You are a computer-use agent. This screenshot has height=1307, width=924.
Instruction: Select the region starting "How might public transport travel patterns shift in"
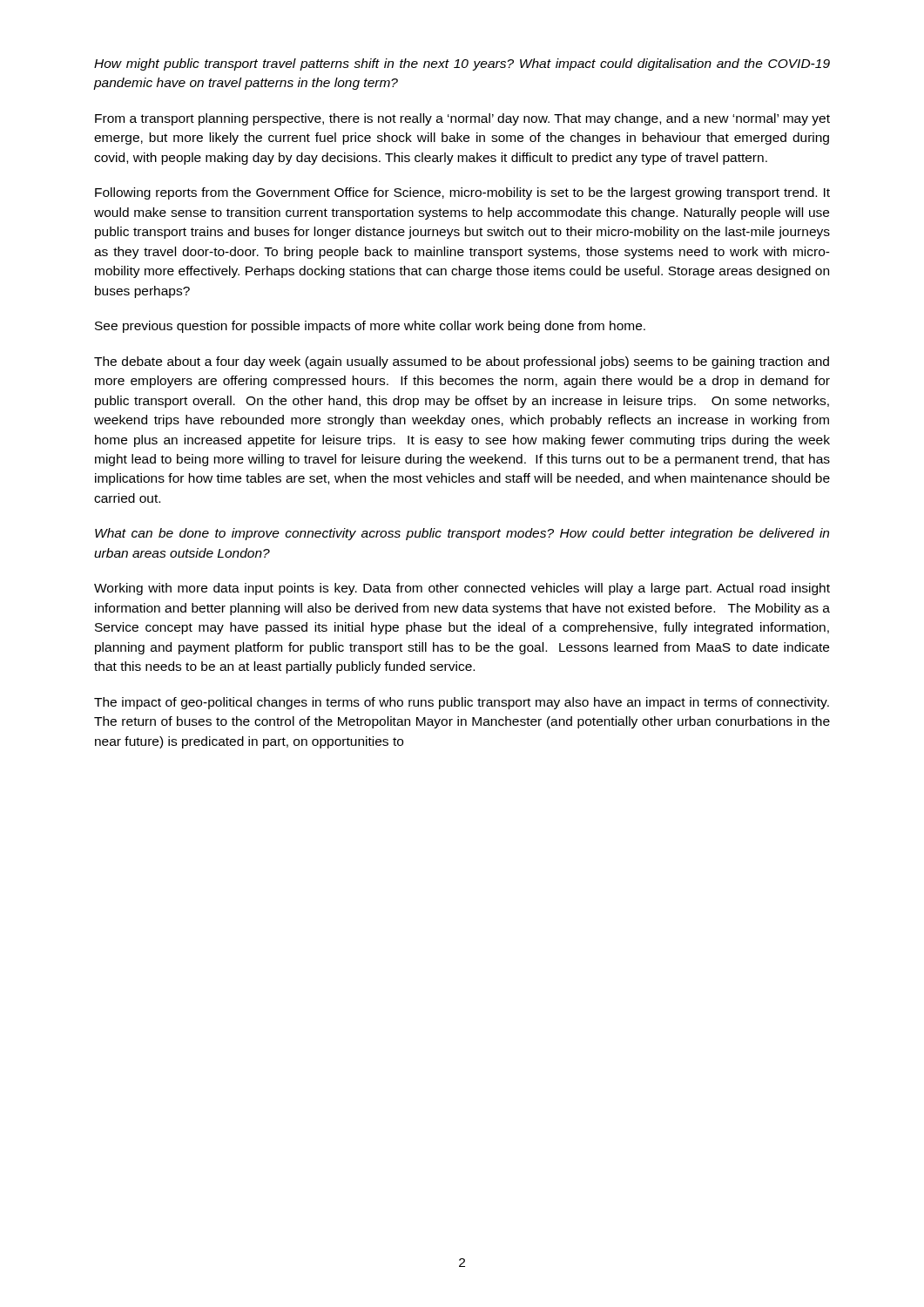462,73
